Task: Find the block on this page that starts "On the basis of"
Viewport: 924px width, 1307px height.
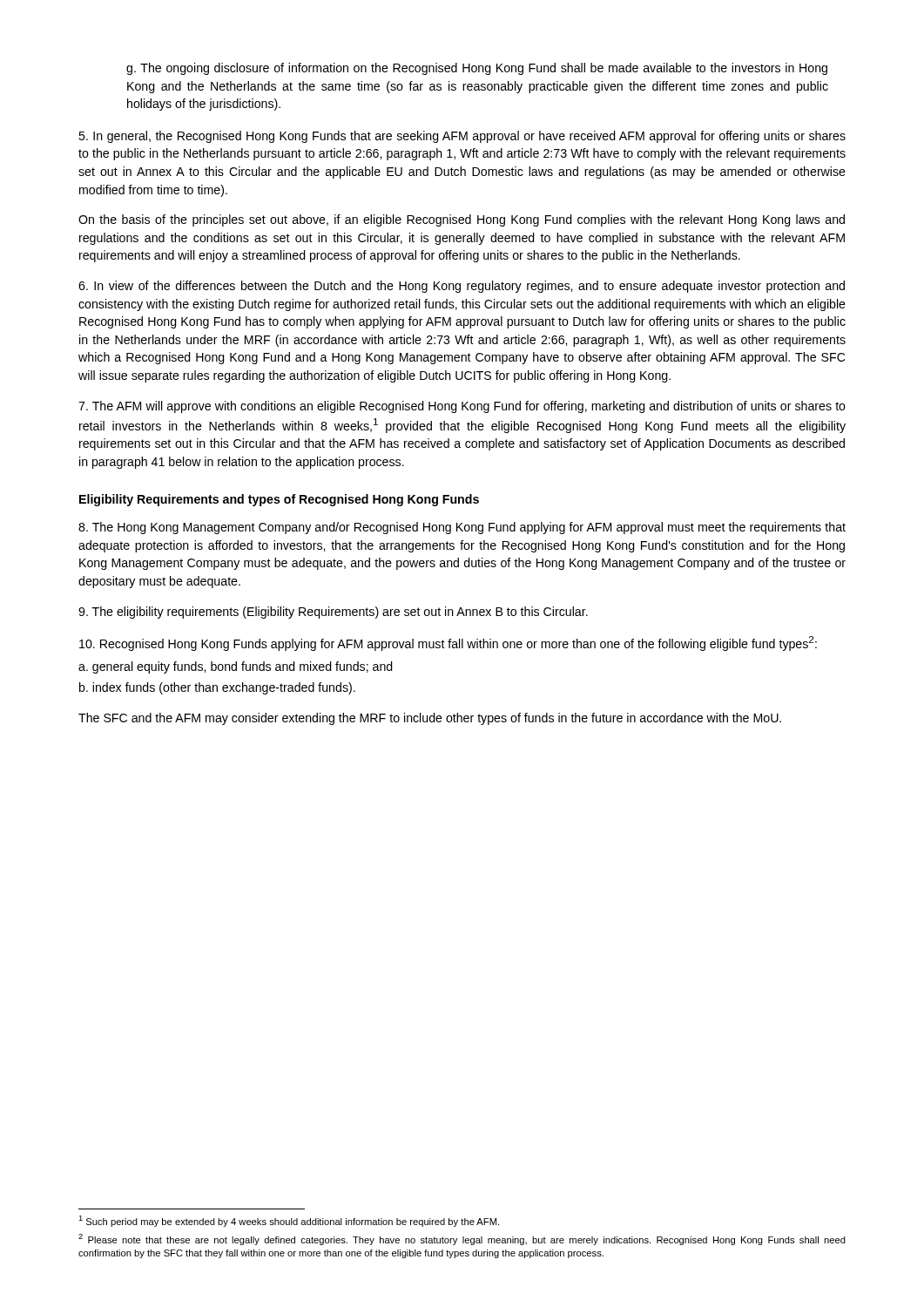Action: tap(462, 238)
